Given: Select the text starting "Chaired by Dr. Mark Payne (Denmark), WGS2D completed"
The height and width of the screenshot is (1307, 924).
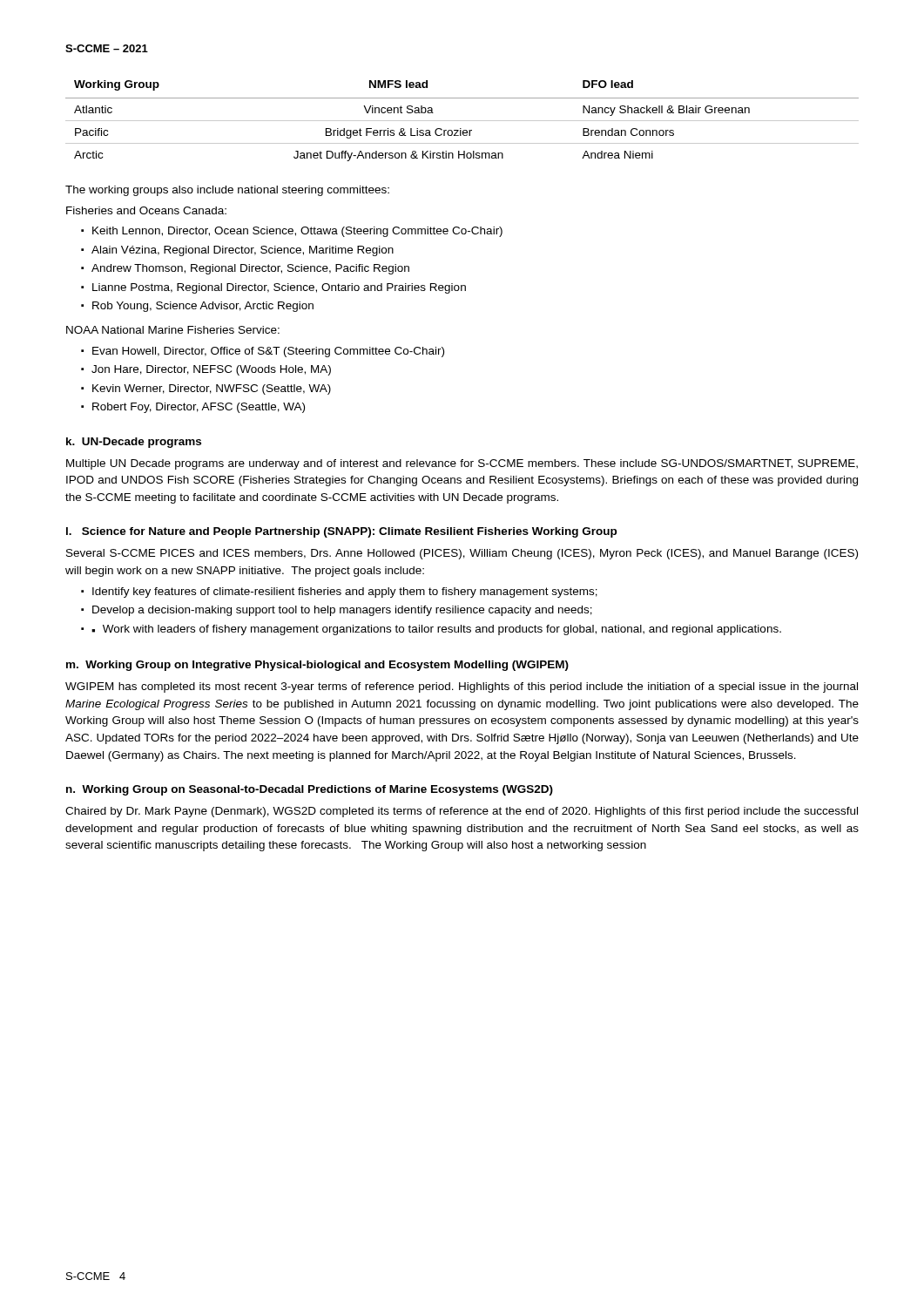Looking at the screenshot, I should pyautogui.click(x=462, y=828).
